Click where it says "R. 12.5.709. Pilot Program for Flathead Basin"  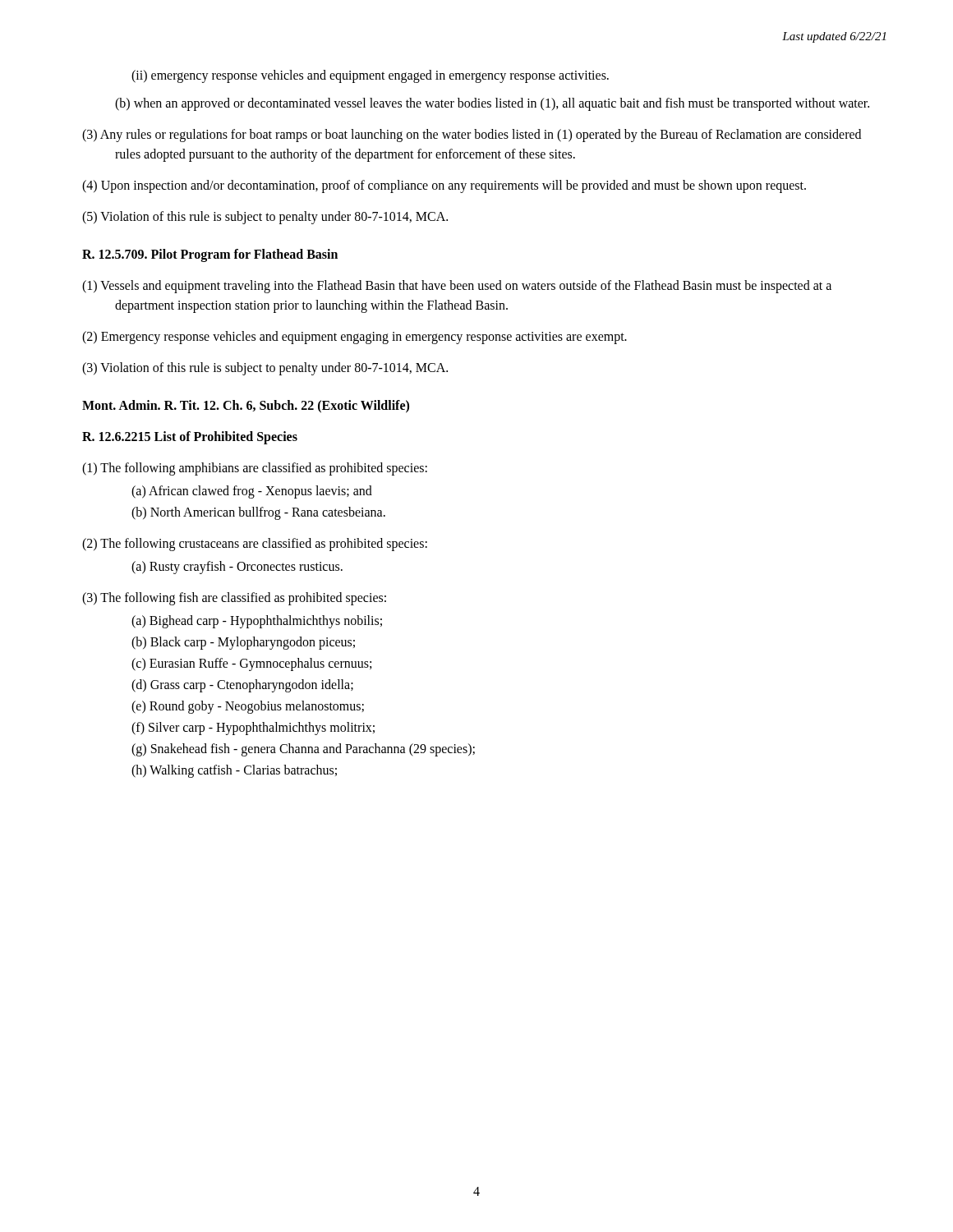(x=210, y=254)
